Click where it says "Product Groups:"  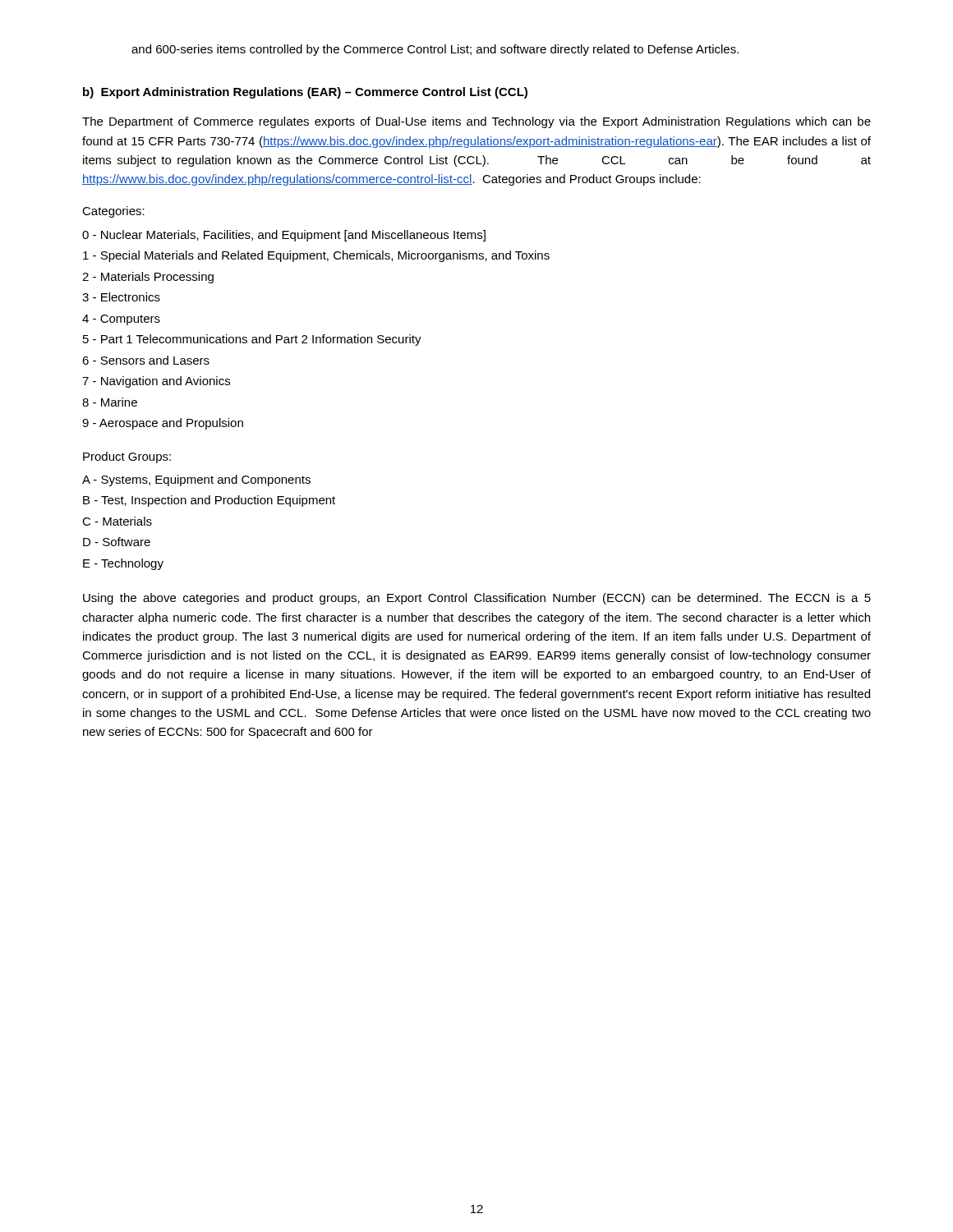(127, 456)
